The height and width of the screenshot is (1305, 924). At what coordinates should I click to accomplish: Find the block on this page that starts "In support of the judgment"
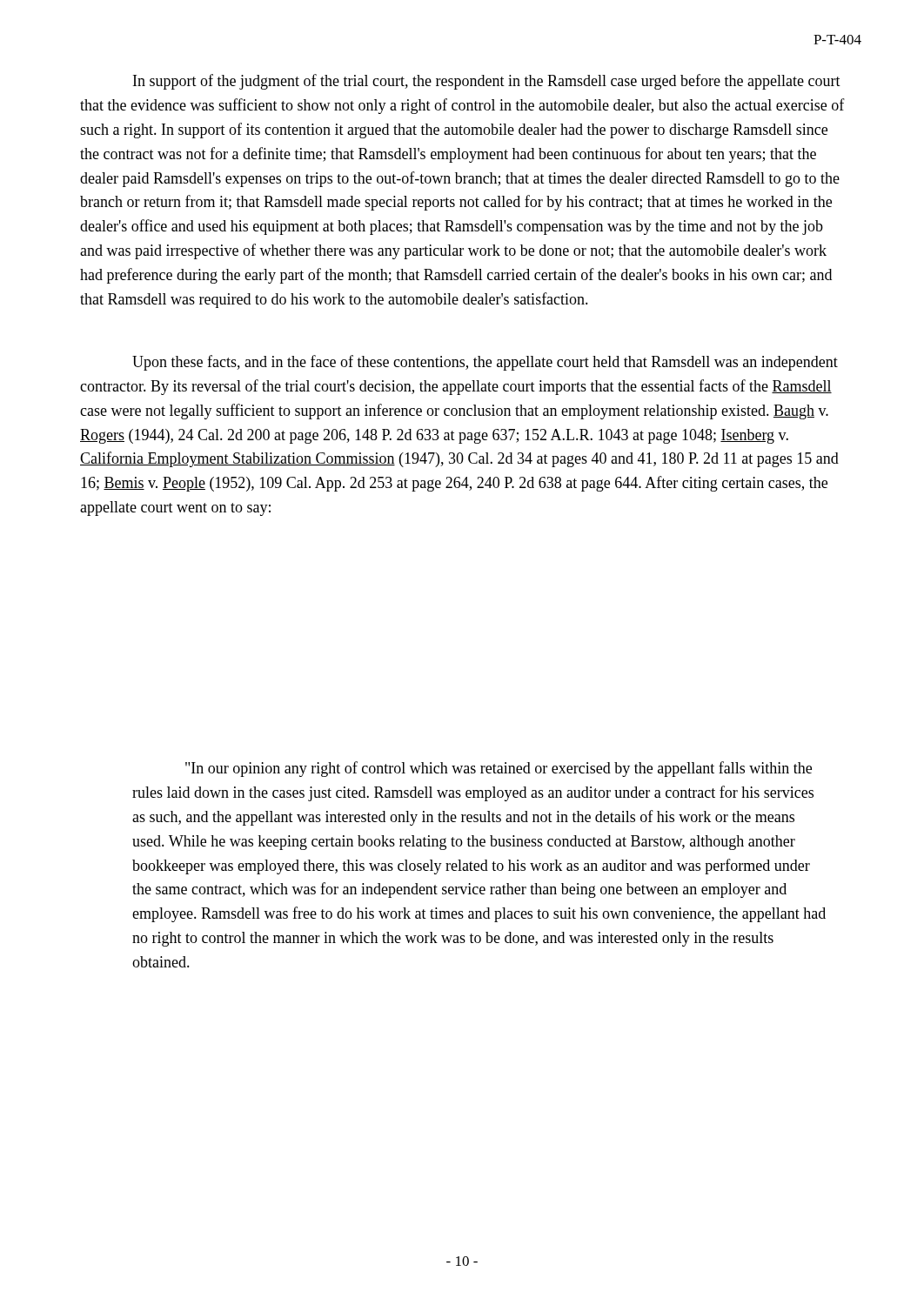[x=464, y=295]
